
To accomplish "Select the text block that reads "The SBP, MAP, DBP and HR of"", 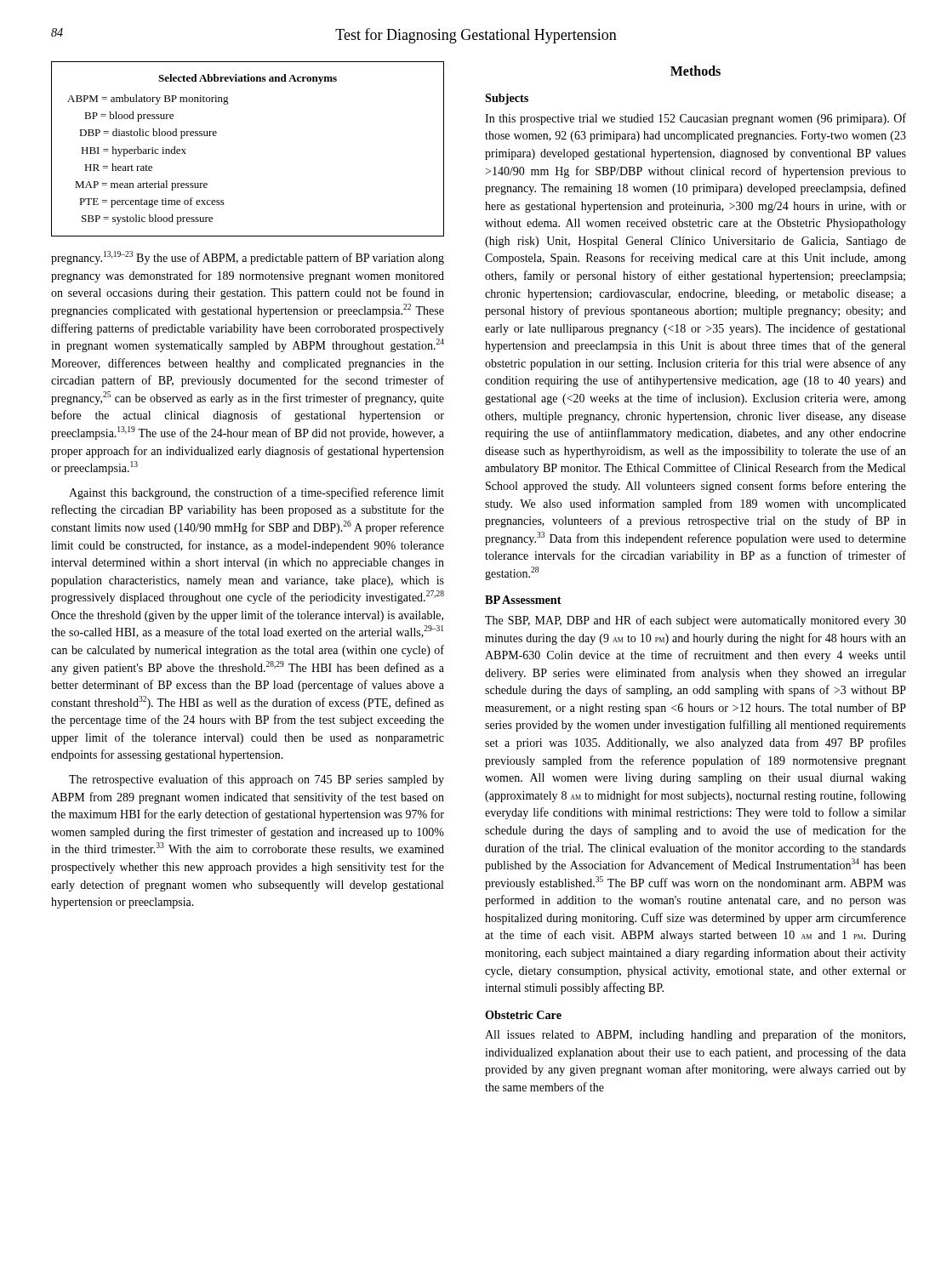I will pyautogui.click(x=695, y=804).
